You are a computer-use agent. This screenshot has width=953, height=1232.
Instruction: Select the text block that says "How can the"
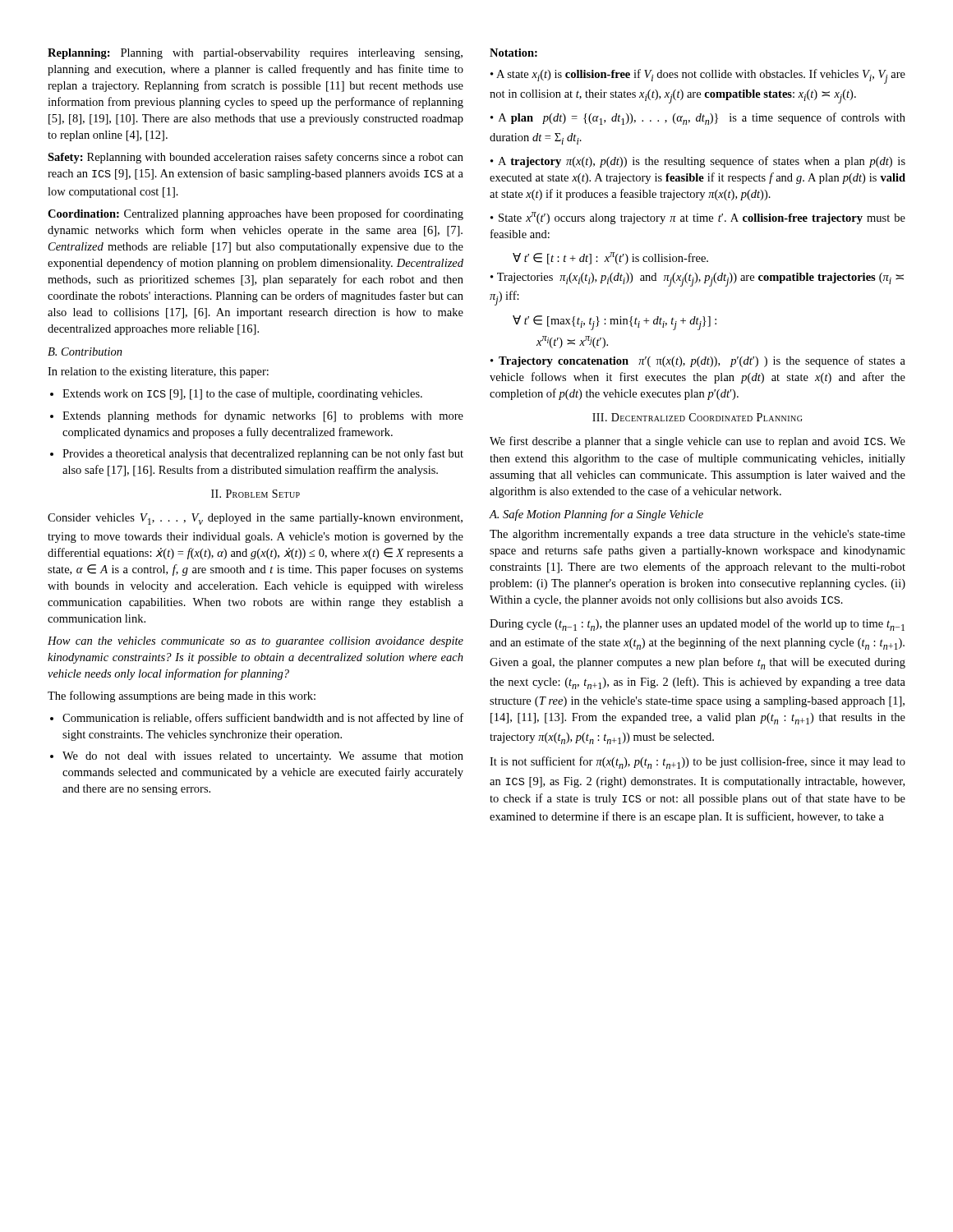[255, 657]
